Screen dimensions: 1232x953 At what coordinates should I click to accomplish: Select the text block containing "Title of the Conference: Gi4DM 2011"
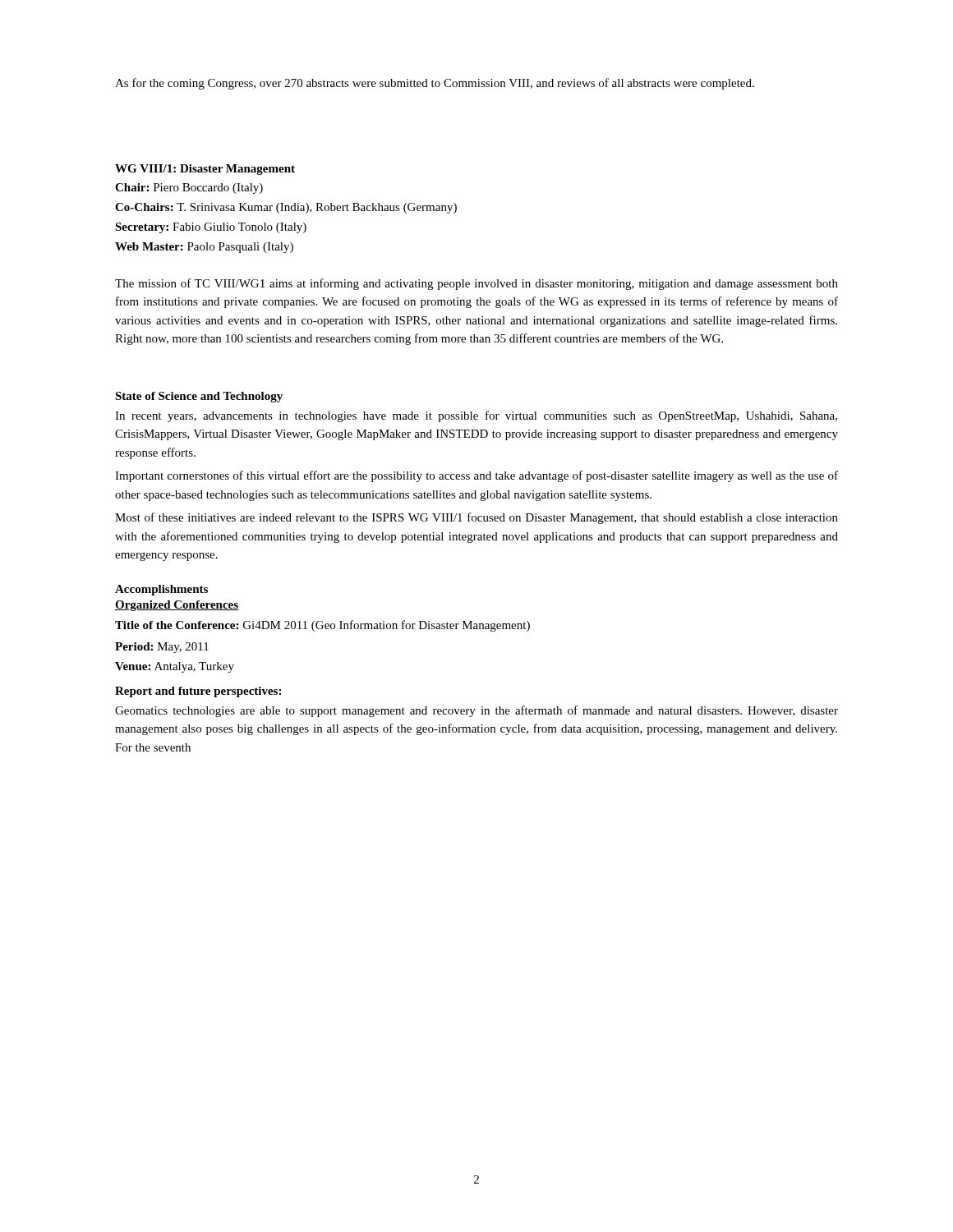click(x=323, y=625)
